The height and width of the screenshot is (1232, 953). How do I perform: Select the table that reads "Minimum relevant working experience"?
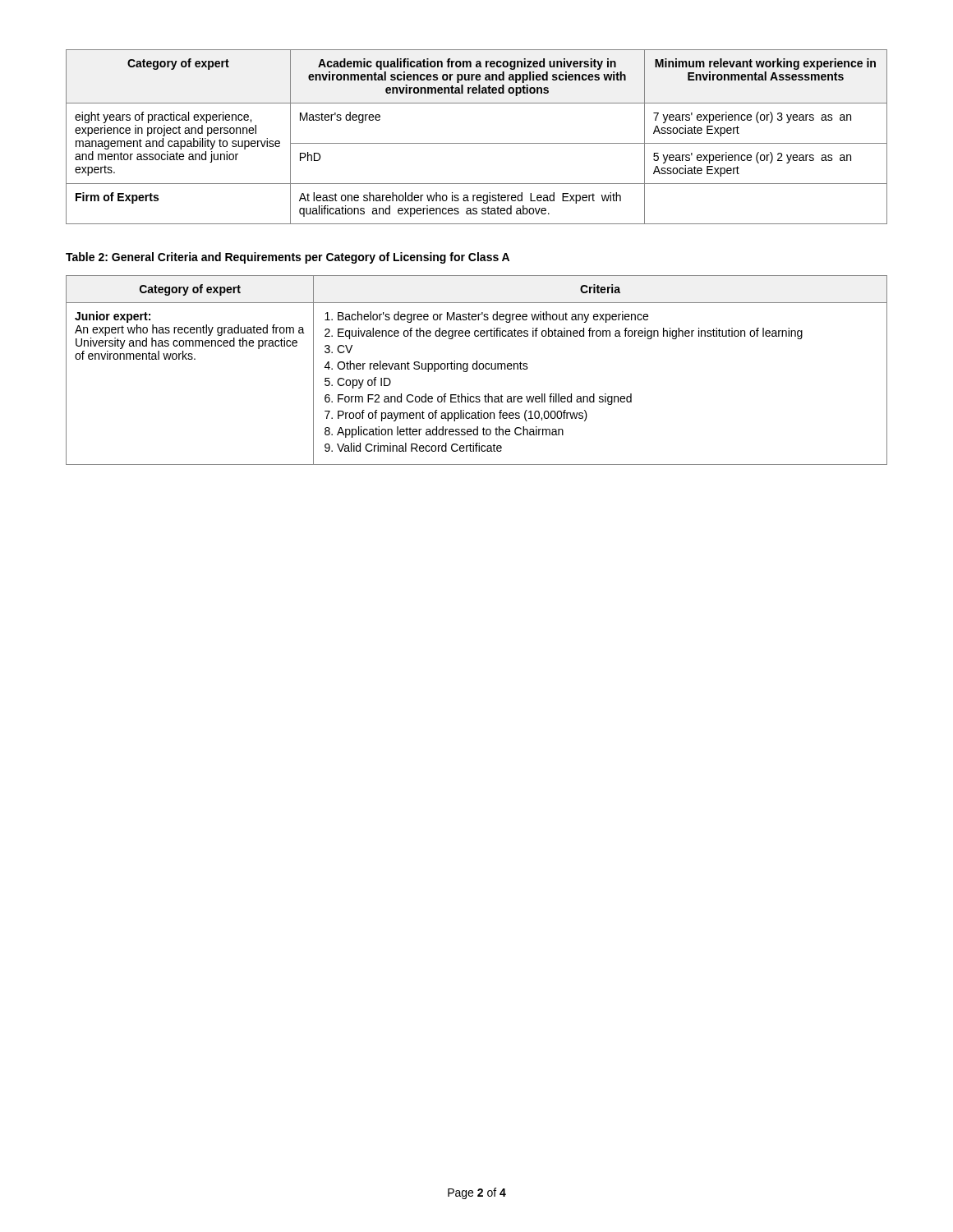pos(476,137)
